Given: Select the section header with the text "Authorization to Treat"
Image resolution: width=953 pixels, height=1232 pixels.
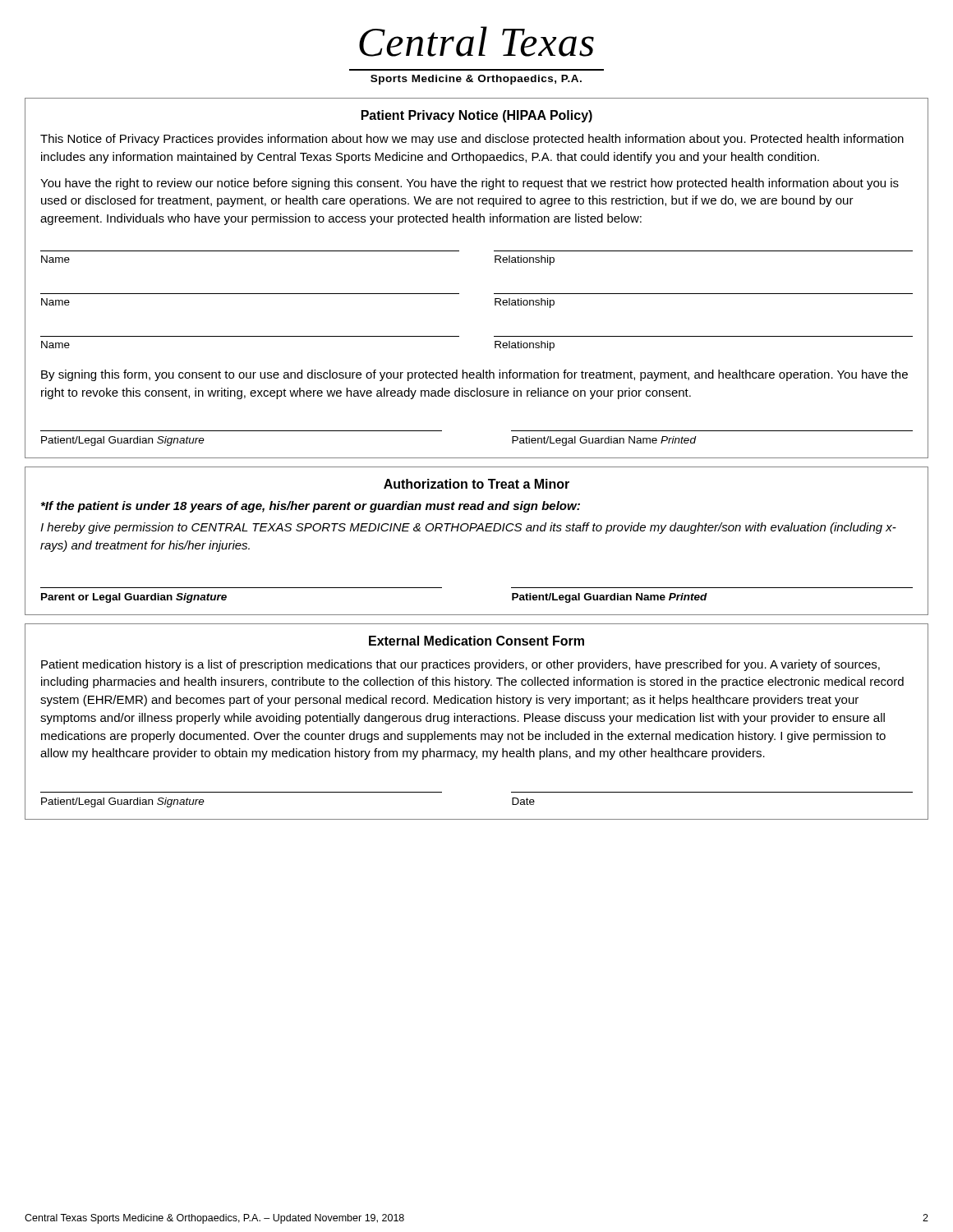Looking at the screenshot, I should point(476,484).
